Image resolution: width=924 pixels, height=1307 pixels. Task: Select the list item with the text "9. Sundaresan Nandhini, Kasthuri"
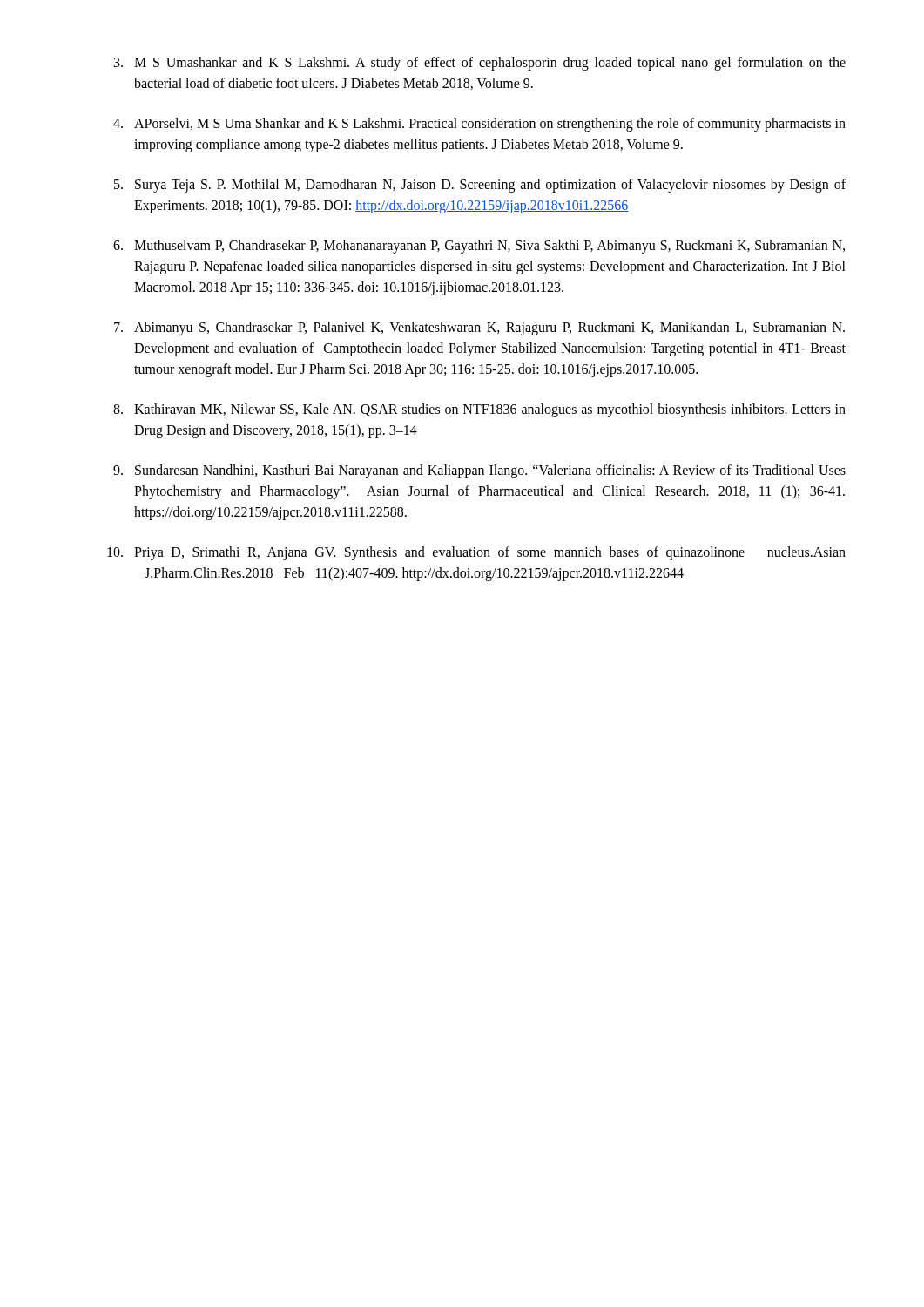(462, 491)
